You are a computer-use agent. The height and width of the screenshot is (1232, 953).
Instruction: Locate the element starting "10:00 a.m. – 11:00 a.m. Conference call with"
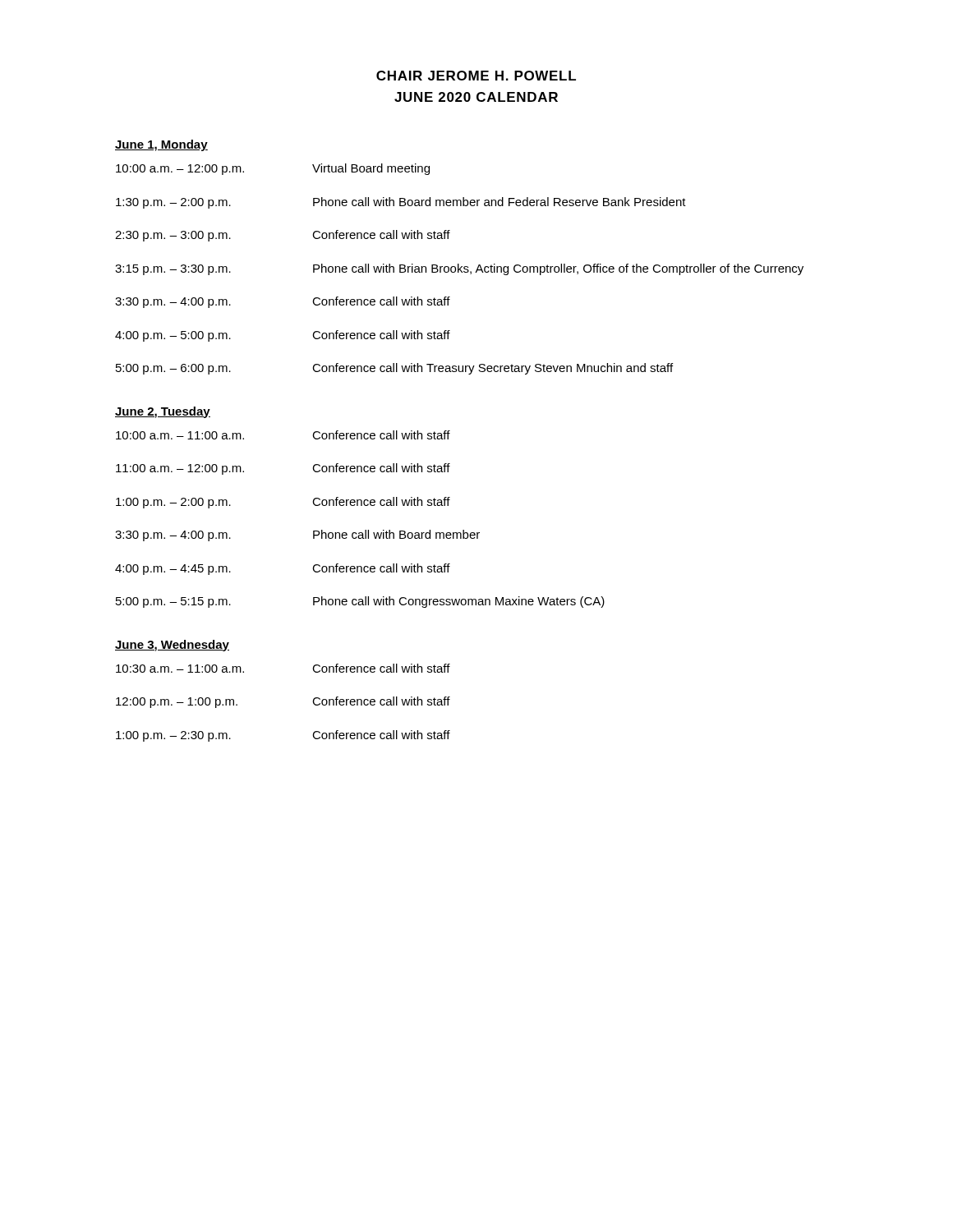(190, 435)
